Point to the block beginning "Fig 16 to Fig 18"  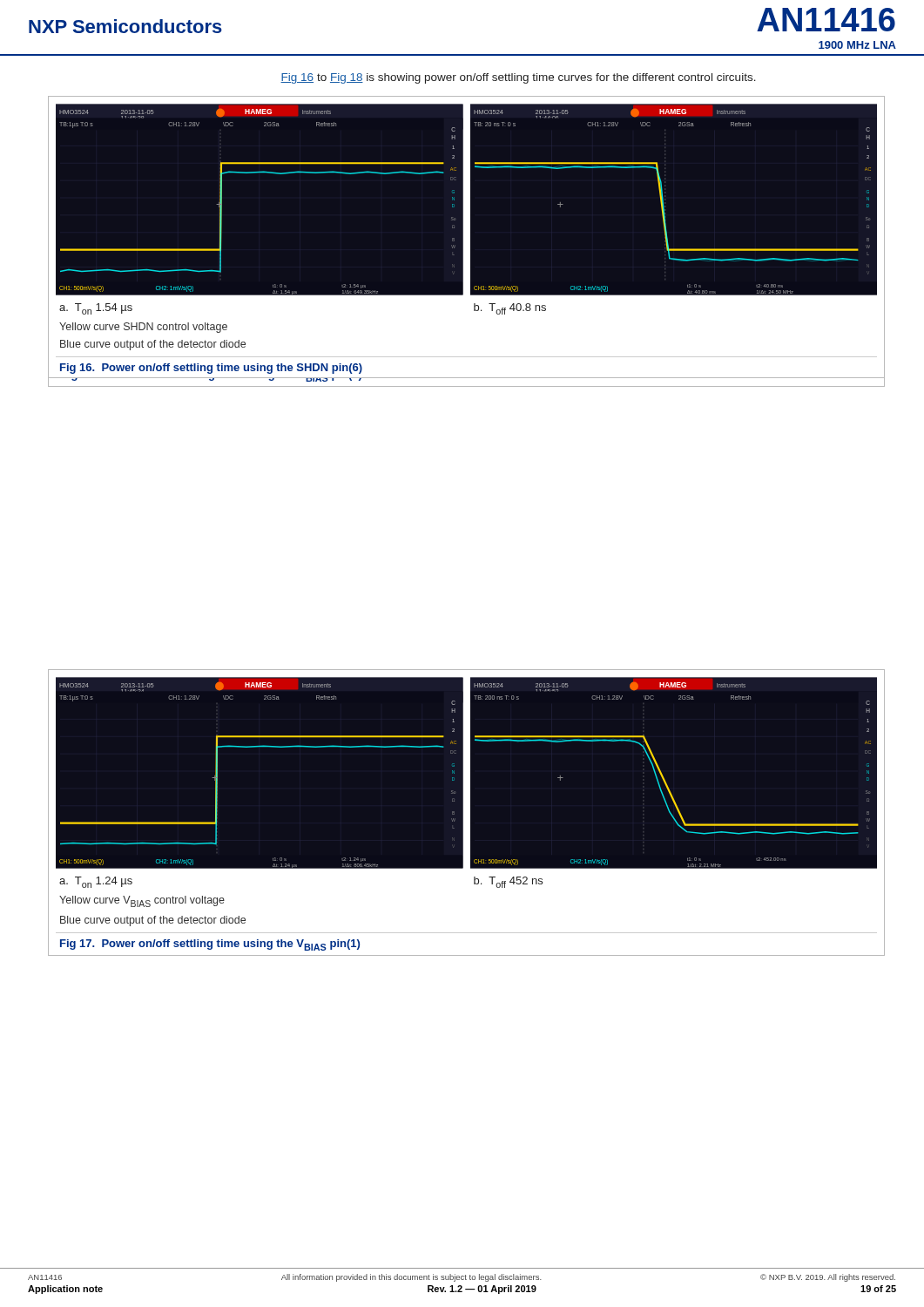point(519,77)
